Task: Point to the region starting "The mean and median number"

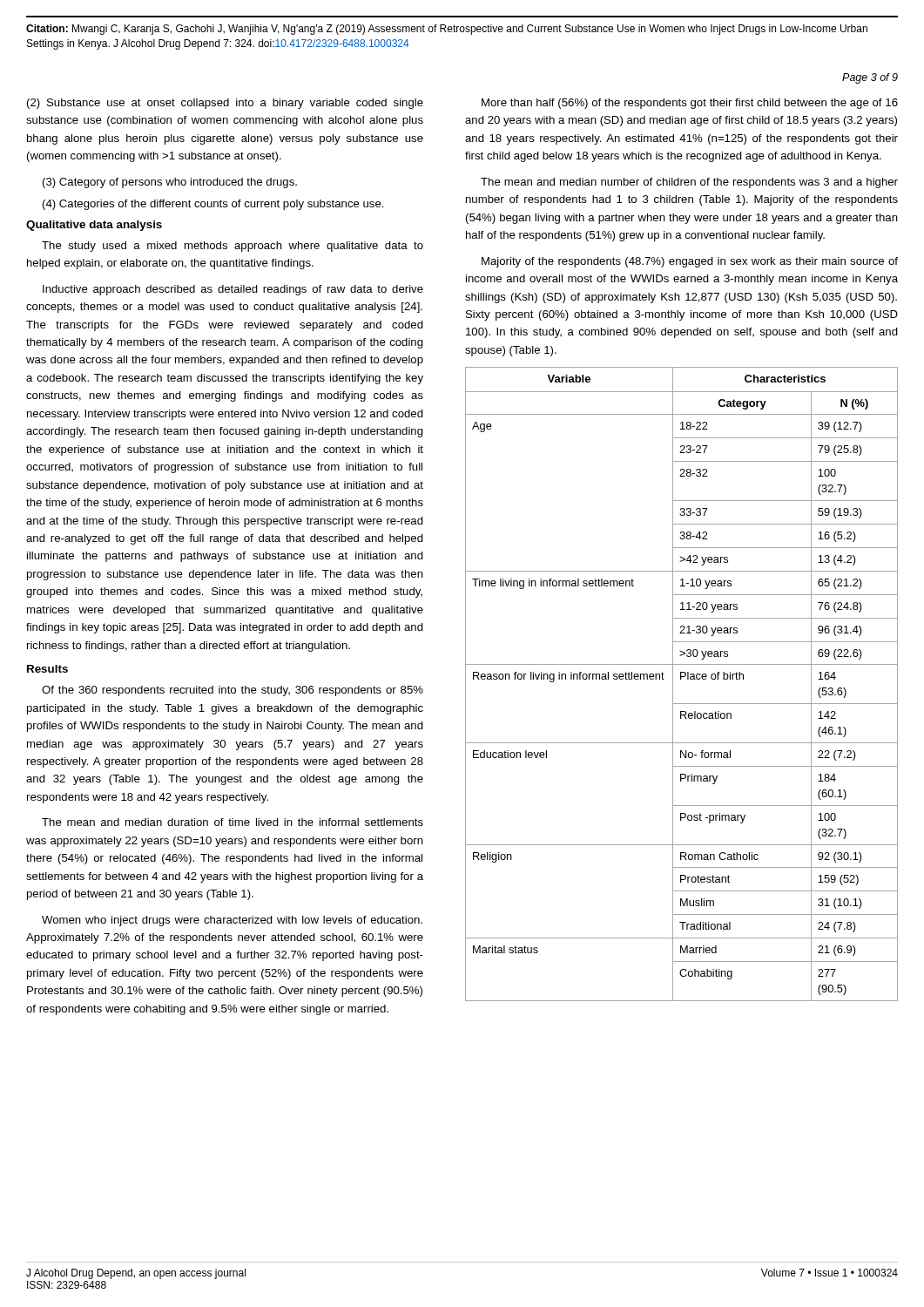Action: pos(681,208)
